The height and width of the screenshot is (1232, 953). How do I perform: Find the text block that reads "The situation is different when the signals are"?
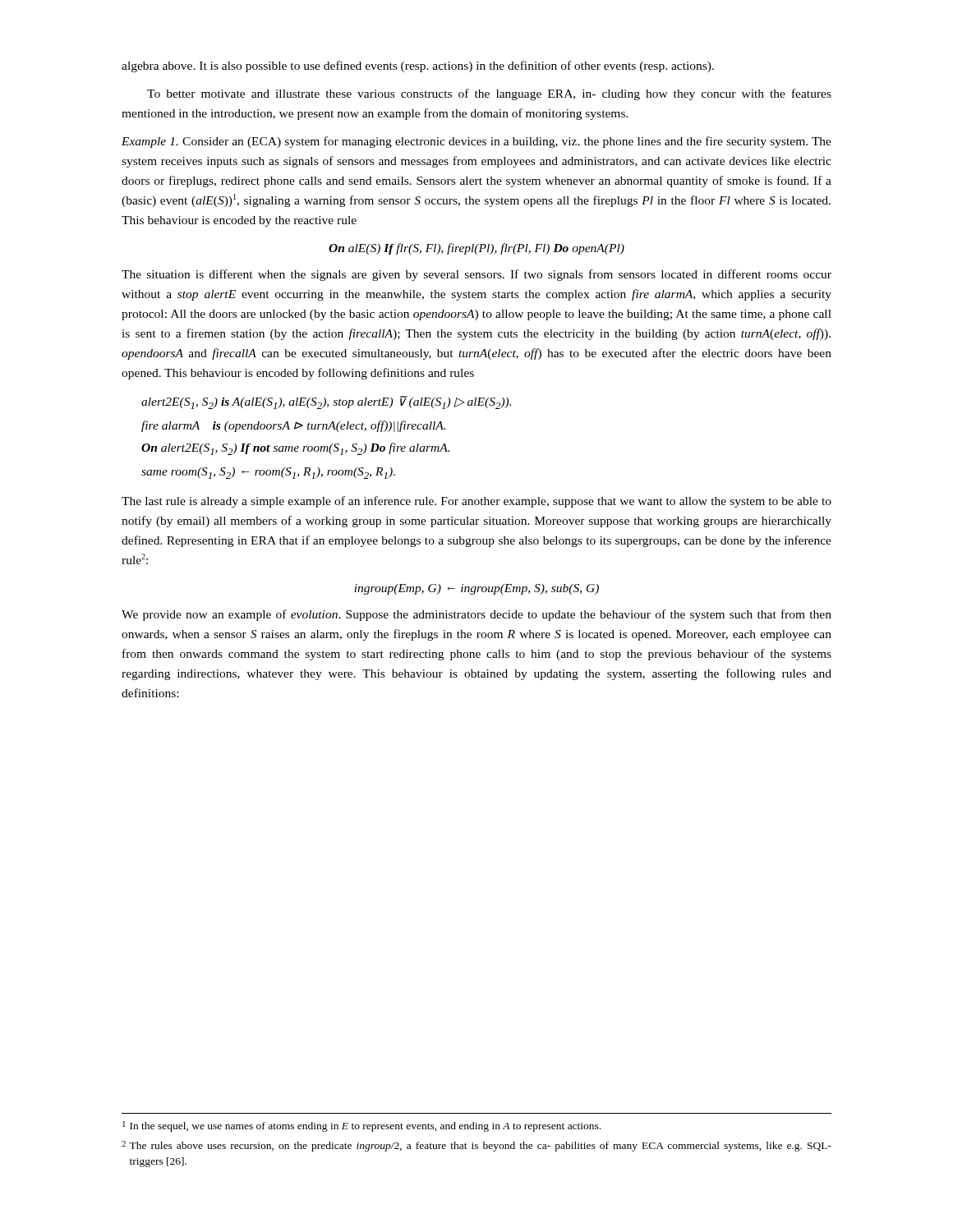tap(476, 324)
